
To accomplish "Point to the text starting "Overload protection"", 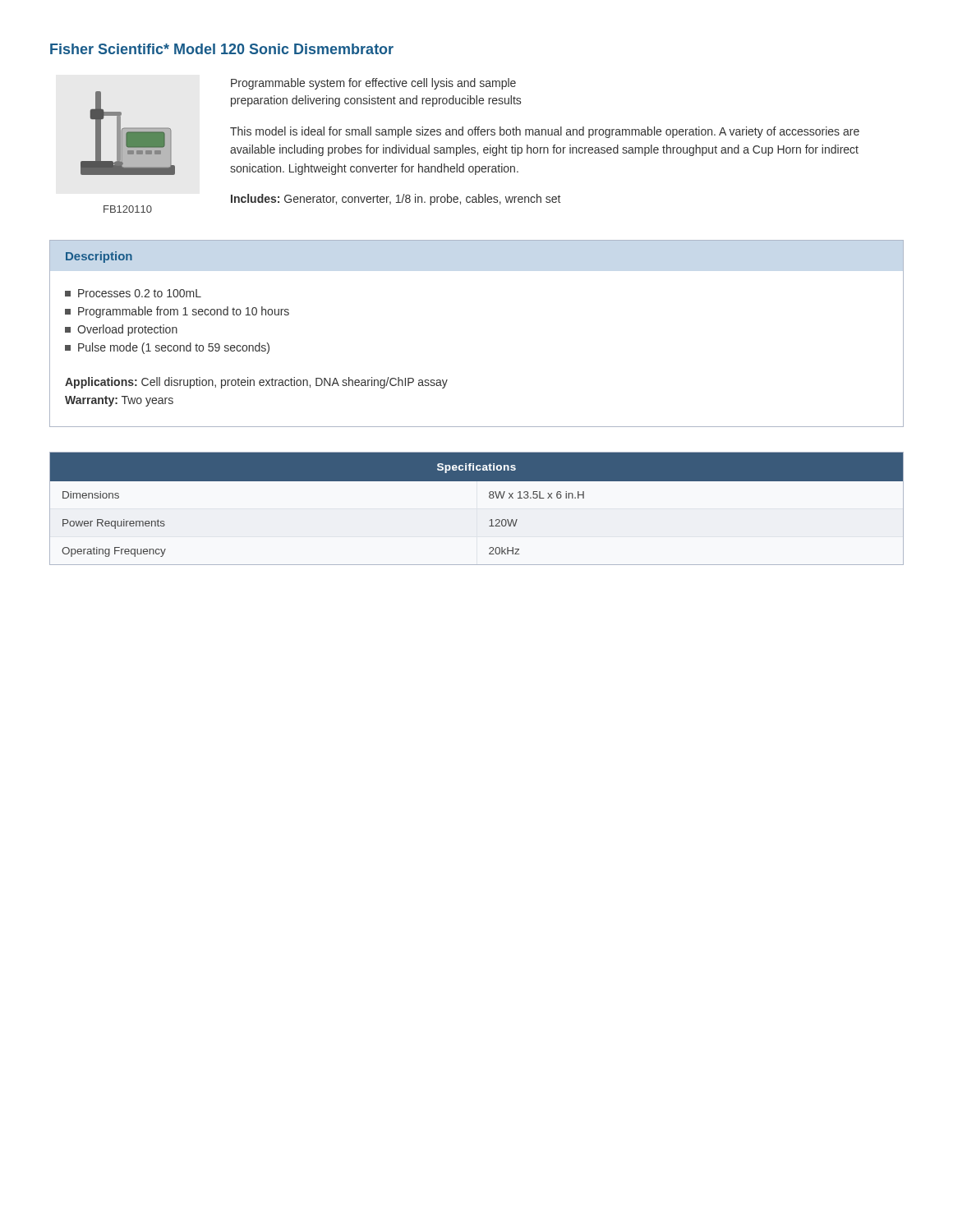I will [121, 329].
